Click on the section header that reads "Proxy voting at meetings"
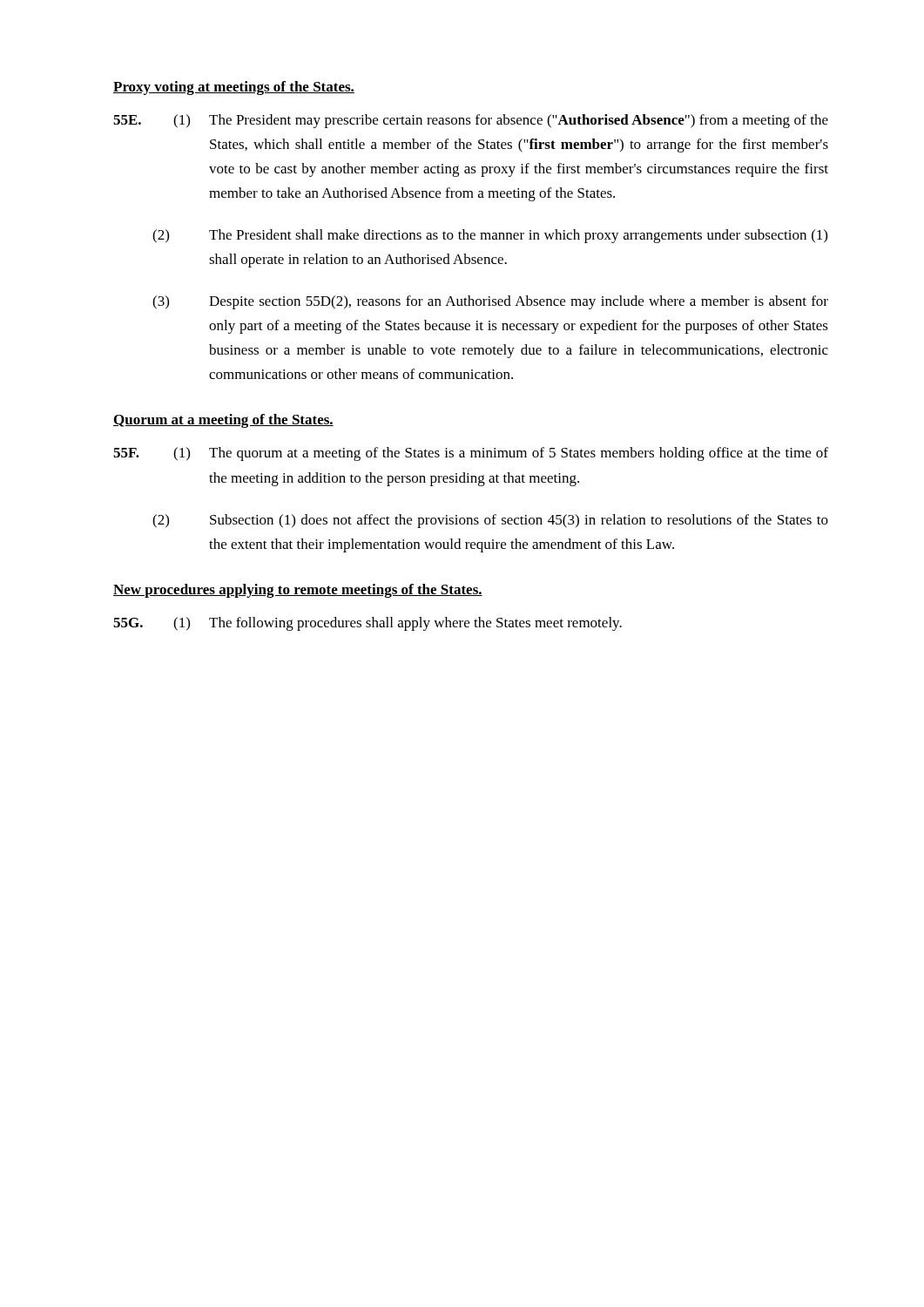924x1307 pixels. (x=234, y=88)
